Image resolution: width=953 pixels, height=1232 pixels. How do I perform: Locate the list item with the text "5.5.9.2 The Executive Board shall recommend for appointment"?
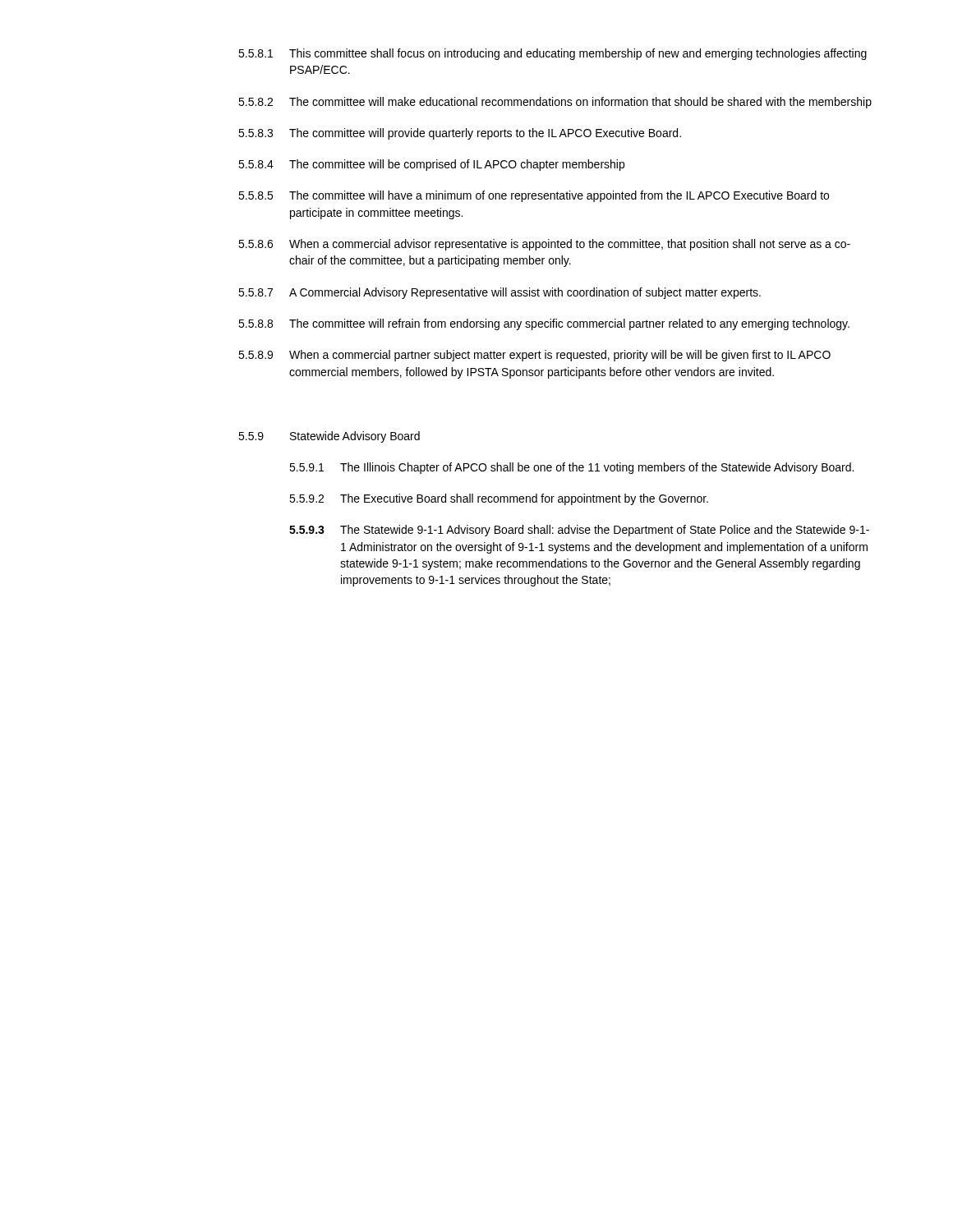(x=582, y=499)
